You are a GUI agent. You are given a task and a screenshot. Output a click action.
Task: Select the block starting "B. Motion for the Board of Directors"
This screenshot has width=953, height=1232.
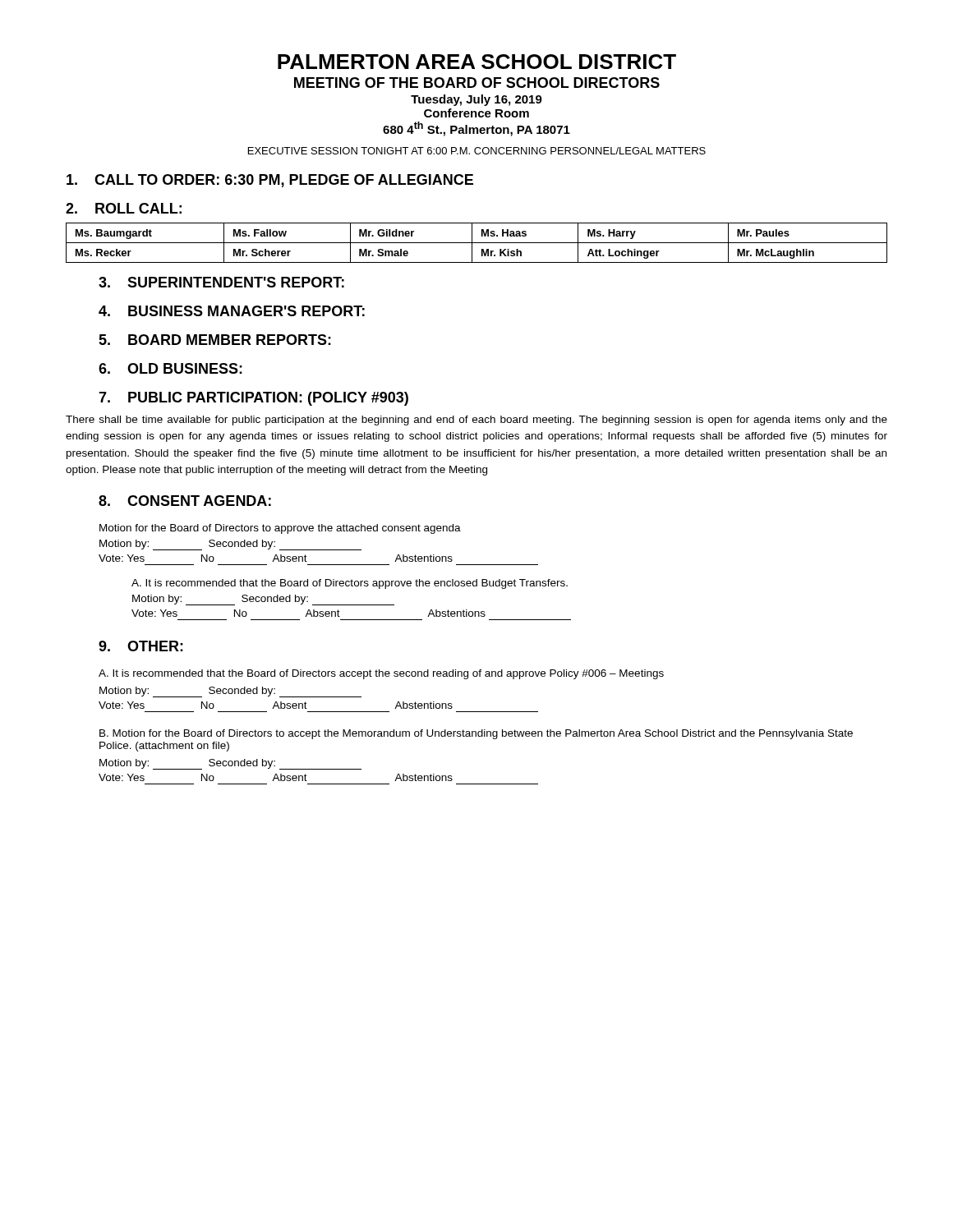tap(476, 739)
